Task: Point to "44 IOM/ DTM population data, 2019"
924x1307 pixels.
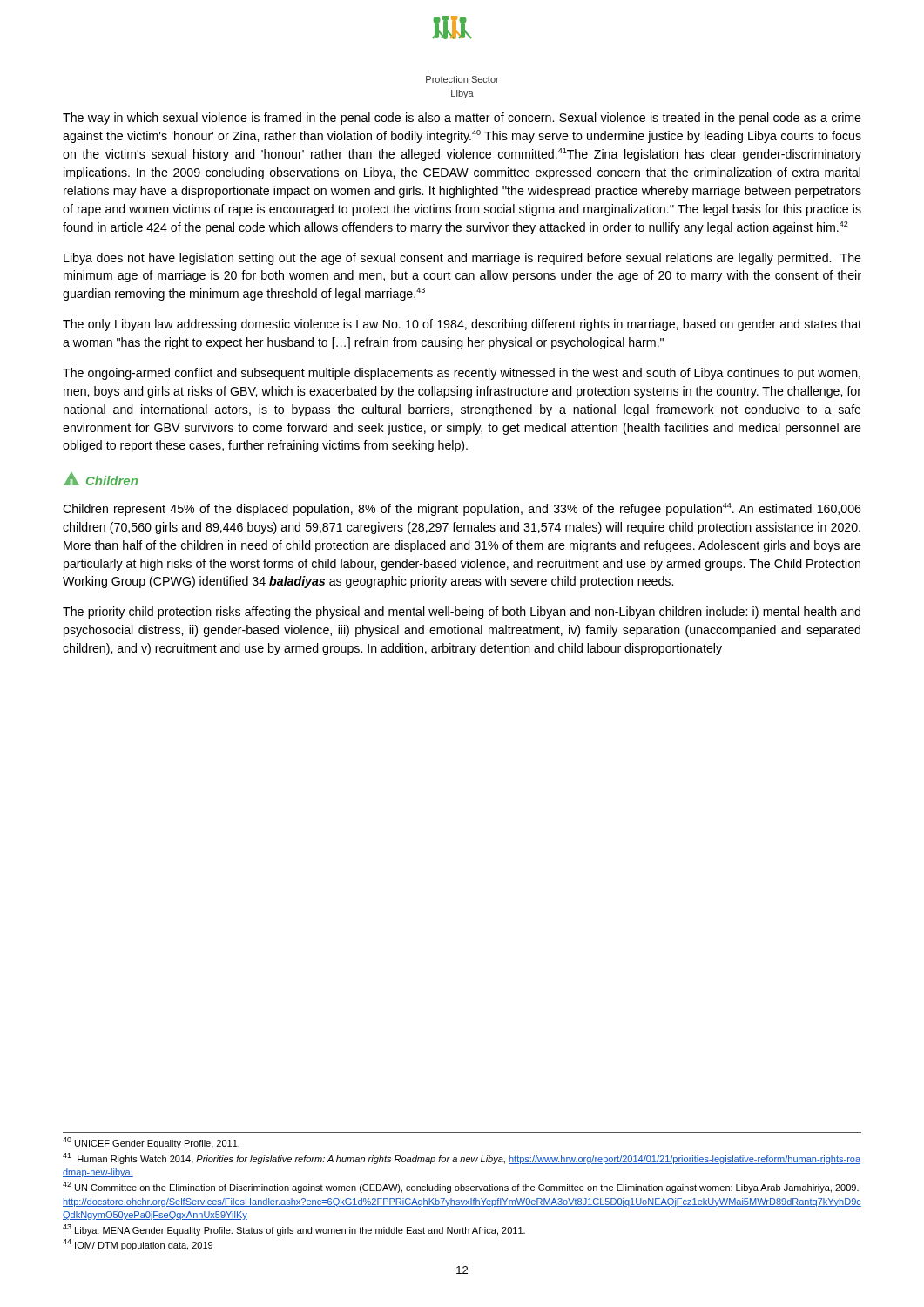Action: point(138,1245)
